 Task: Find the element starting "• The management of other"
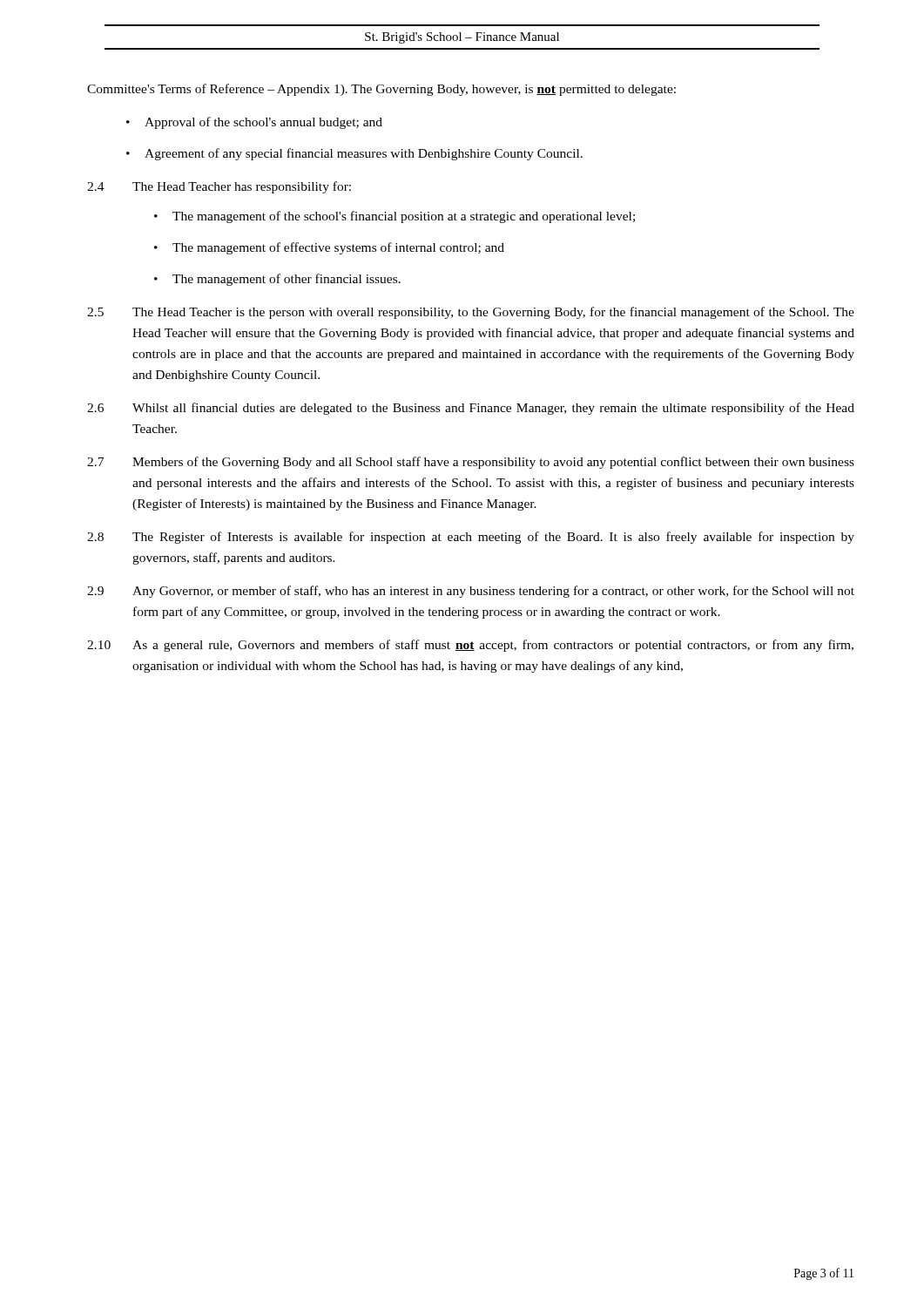[x=277, y=280]
